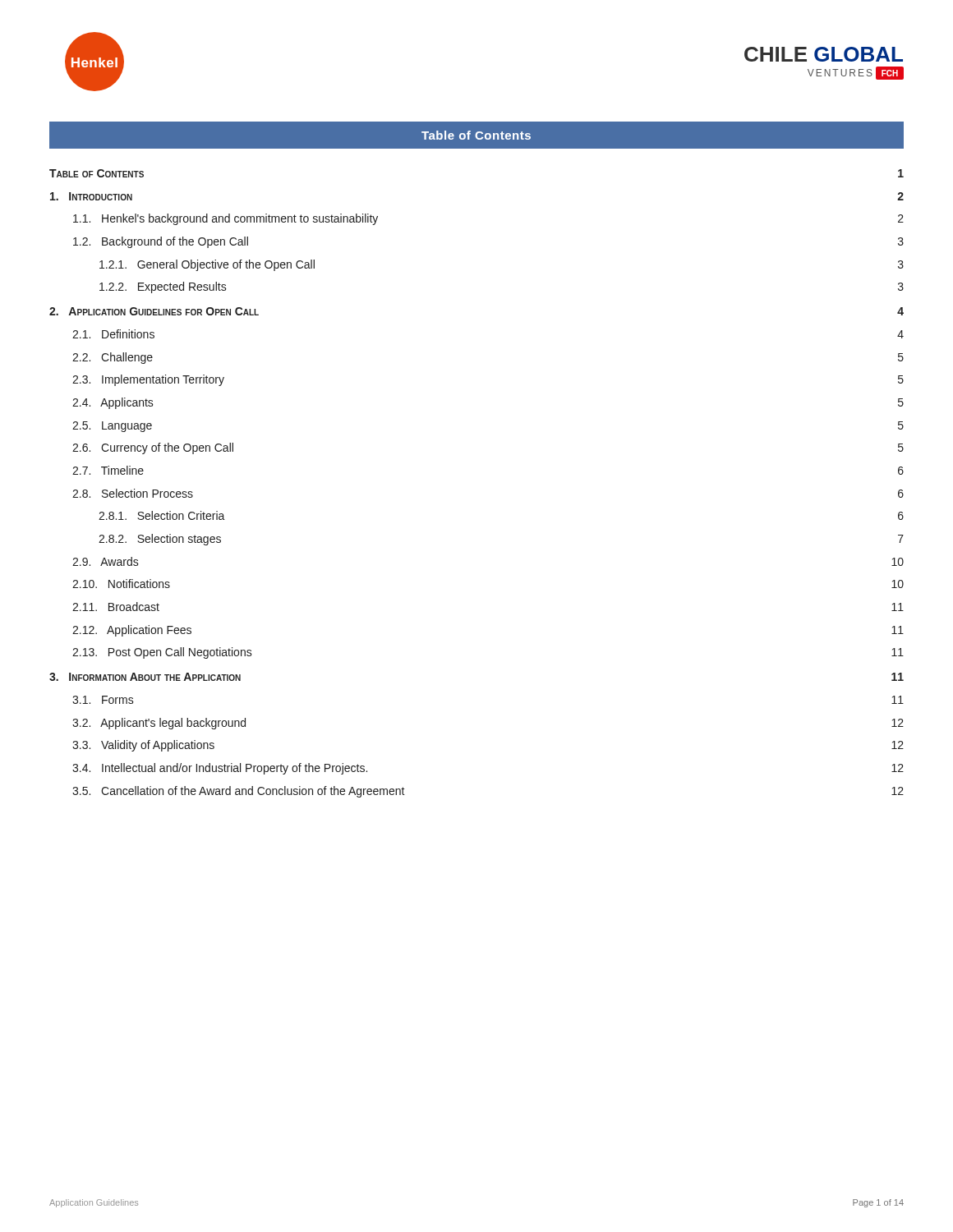This screenshot has height=1232, width=953.
Task: Click where it says "2.5. Language 5"
Action: [x=129, y=427]
